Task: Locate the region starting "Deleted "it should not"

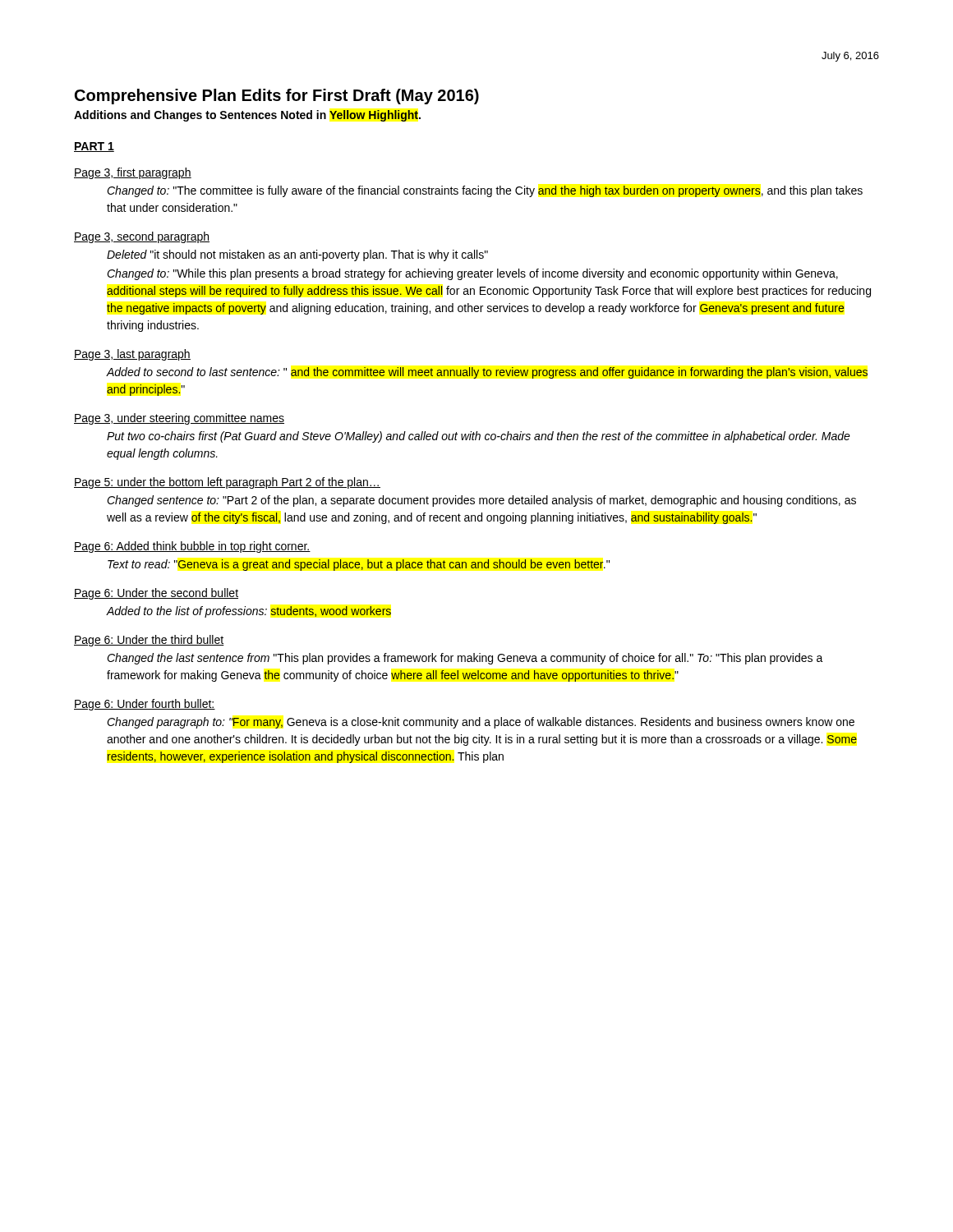Action: (493, 290)
